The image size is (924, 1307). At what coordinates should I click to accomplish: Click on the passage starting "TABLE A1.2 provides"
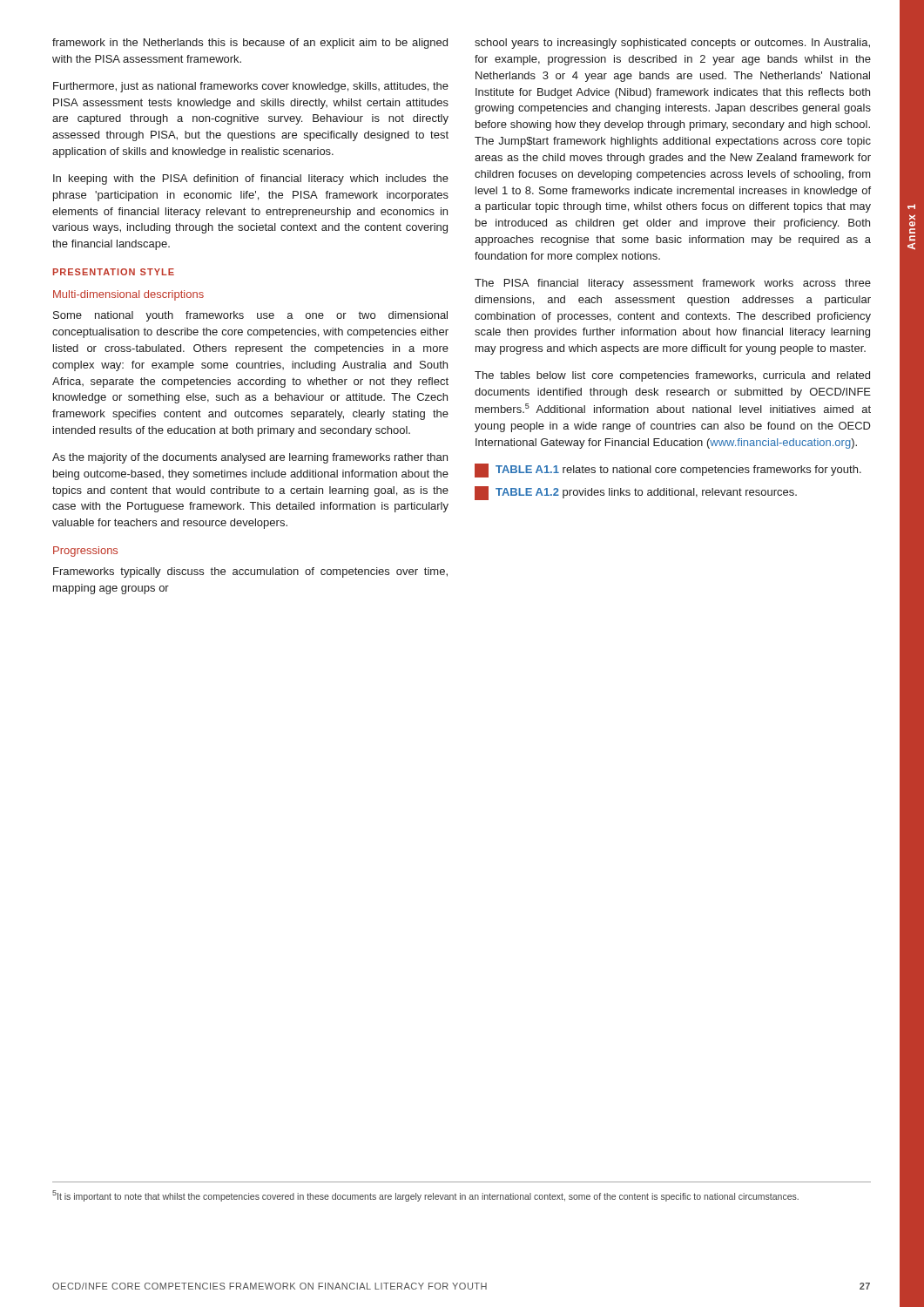click(673, 493)
